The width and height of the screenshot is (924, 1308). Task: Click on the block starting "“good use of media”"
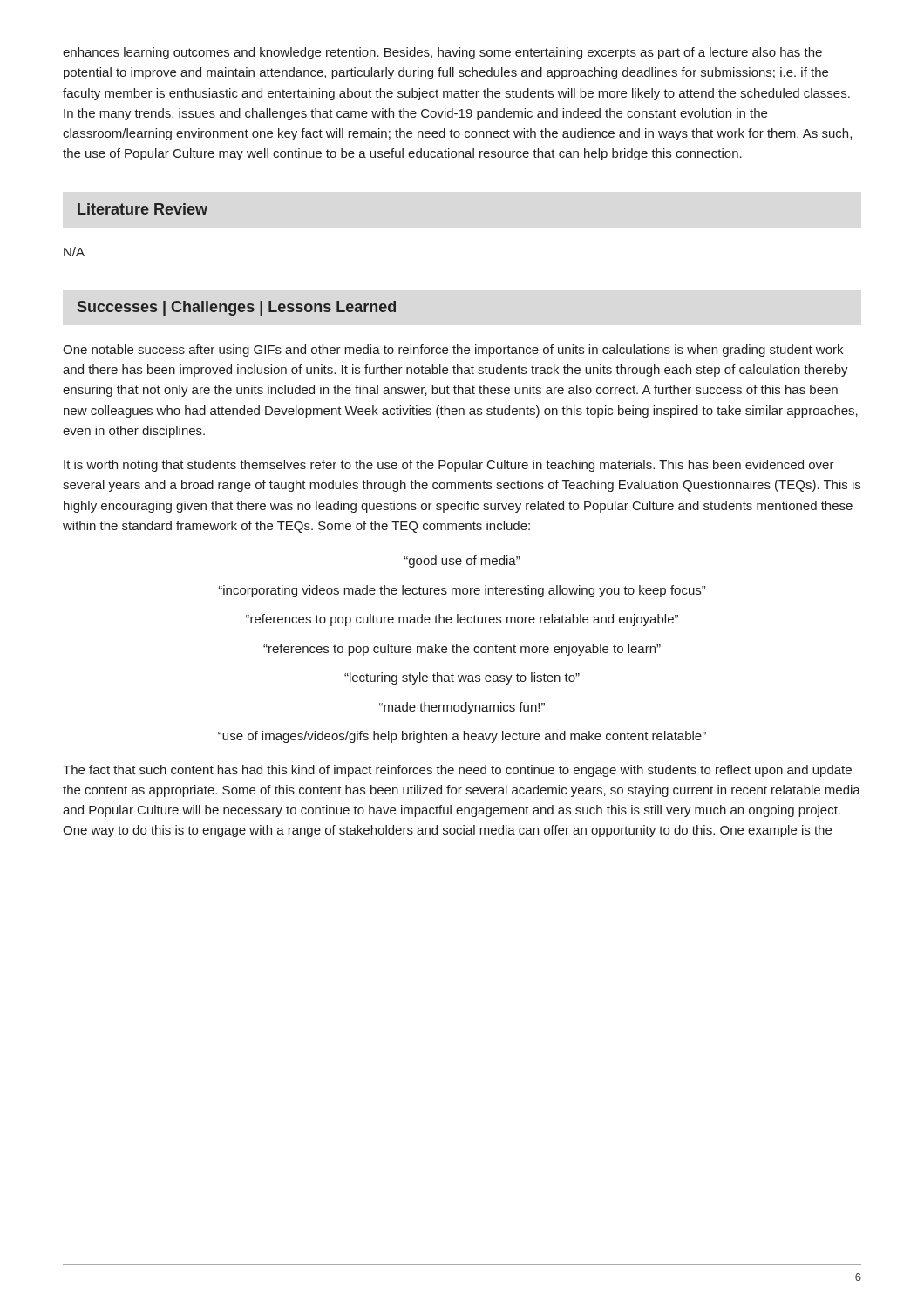pos(462,560)
